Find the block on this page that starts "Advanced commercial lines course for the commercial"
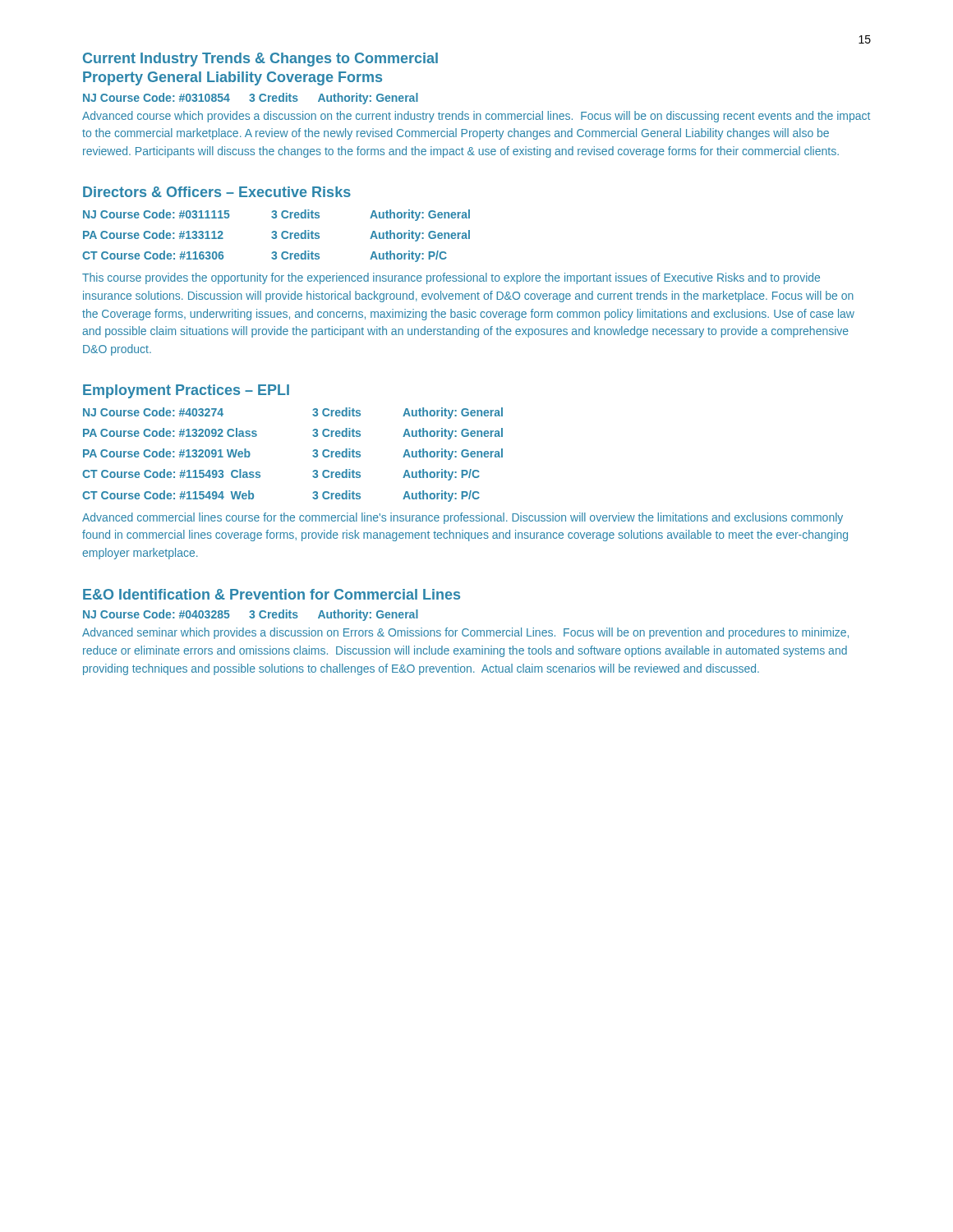 click(x=465, y=535)
